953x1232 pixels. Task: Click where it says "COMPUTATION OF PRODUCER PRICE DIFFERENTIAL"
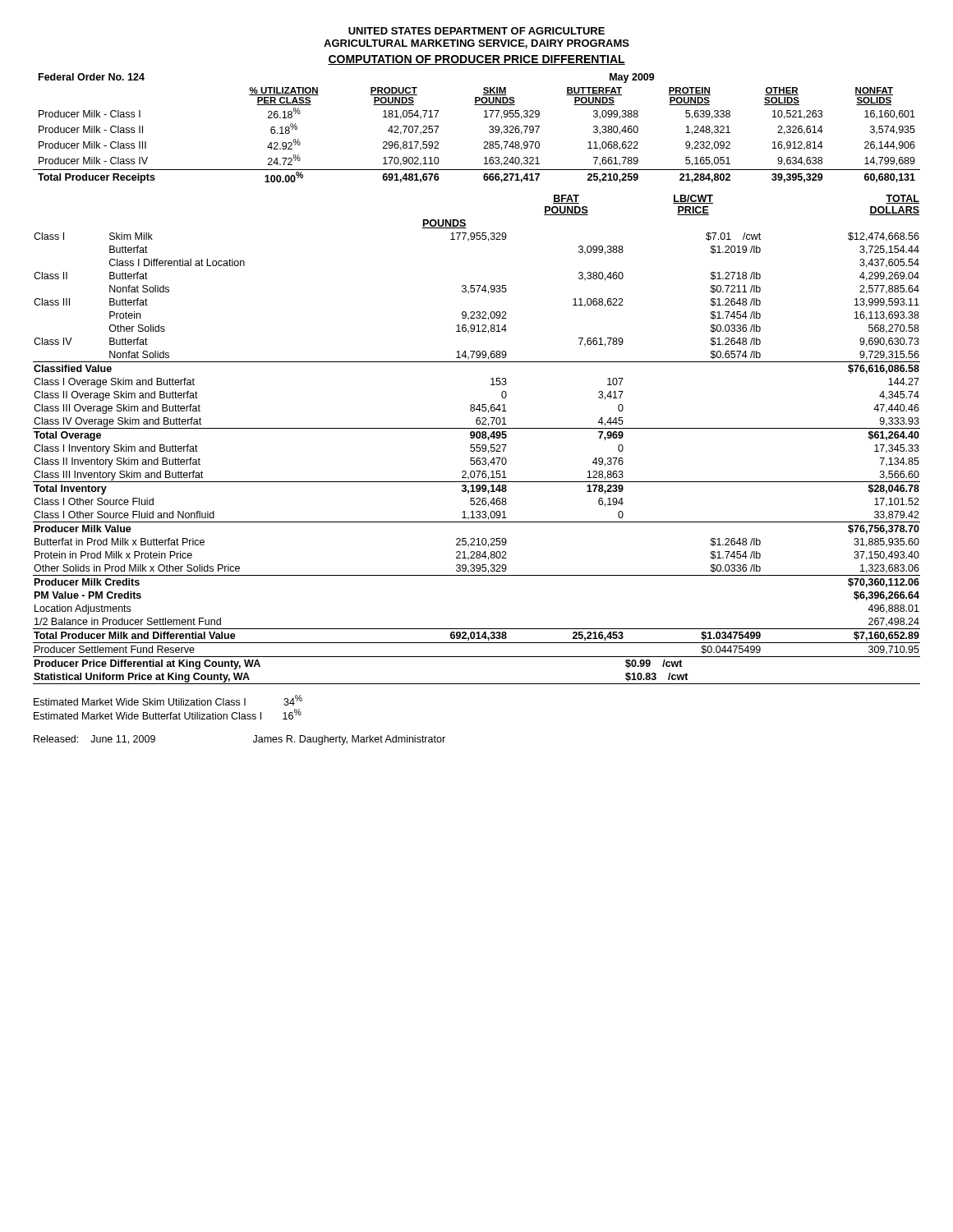(476, 59)
